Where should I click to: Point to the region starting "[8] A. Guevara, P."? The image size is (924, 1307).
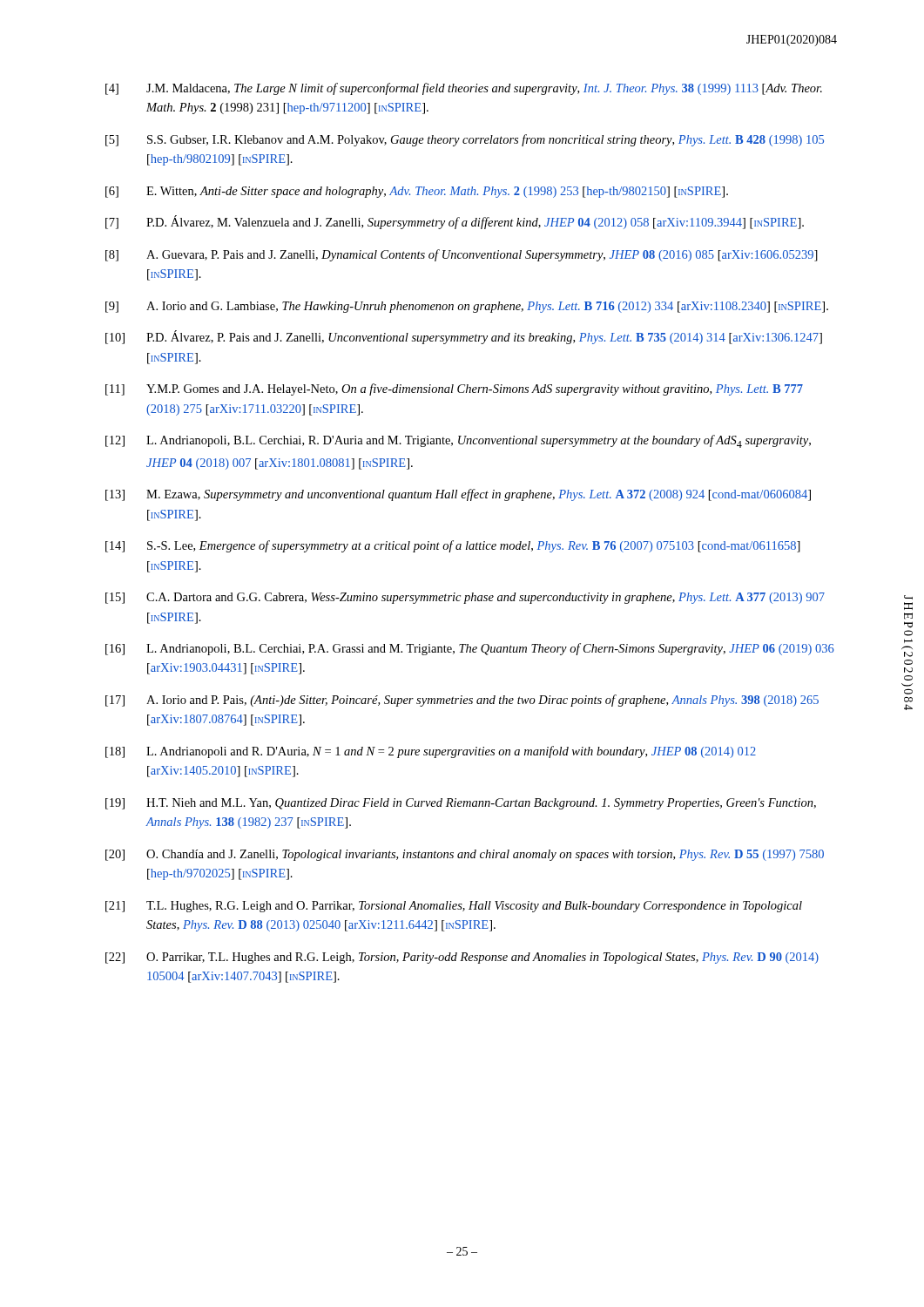pyautogui.click(x=471, y=264)
